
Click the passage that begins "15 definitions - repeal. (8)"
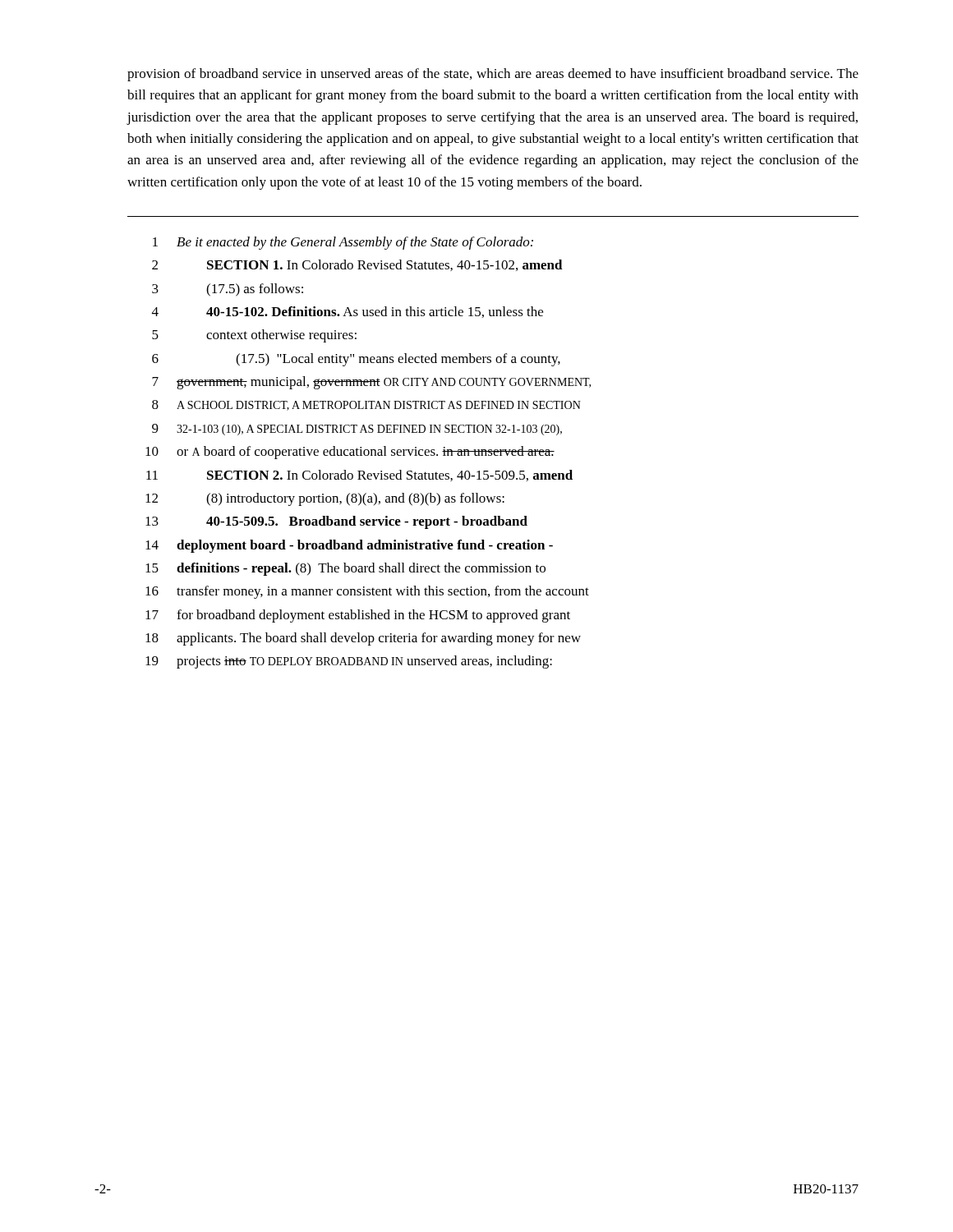coord(493,568)
